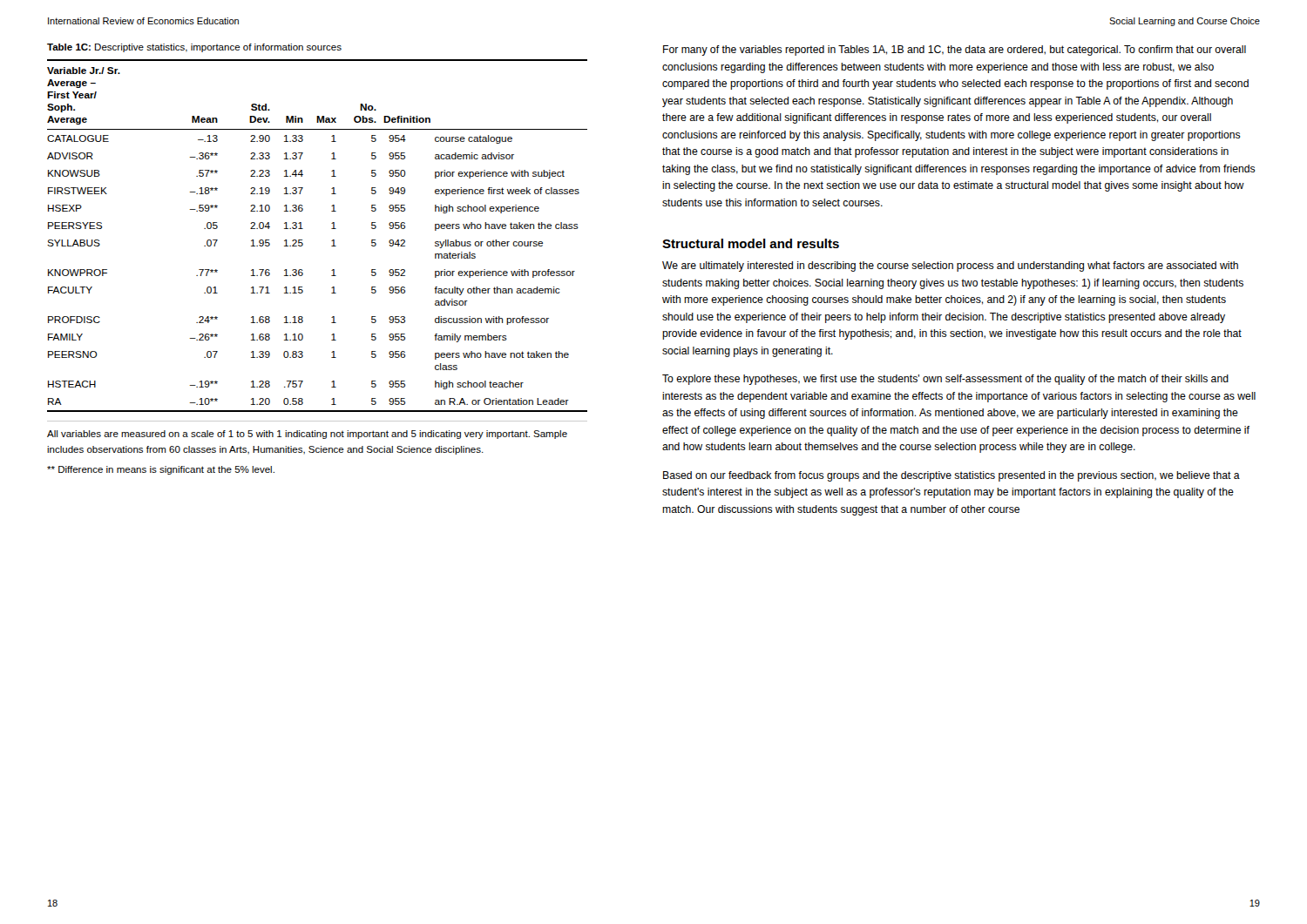Click on the block starting "Difference in means is significant at"

point(161,469)
